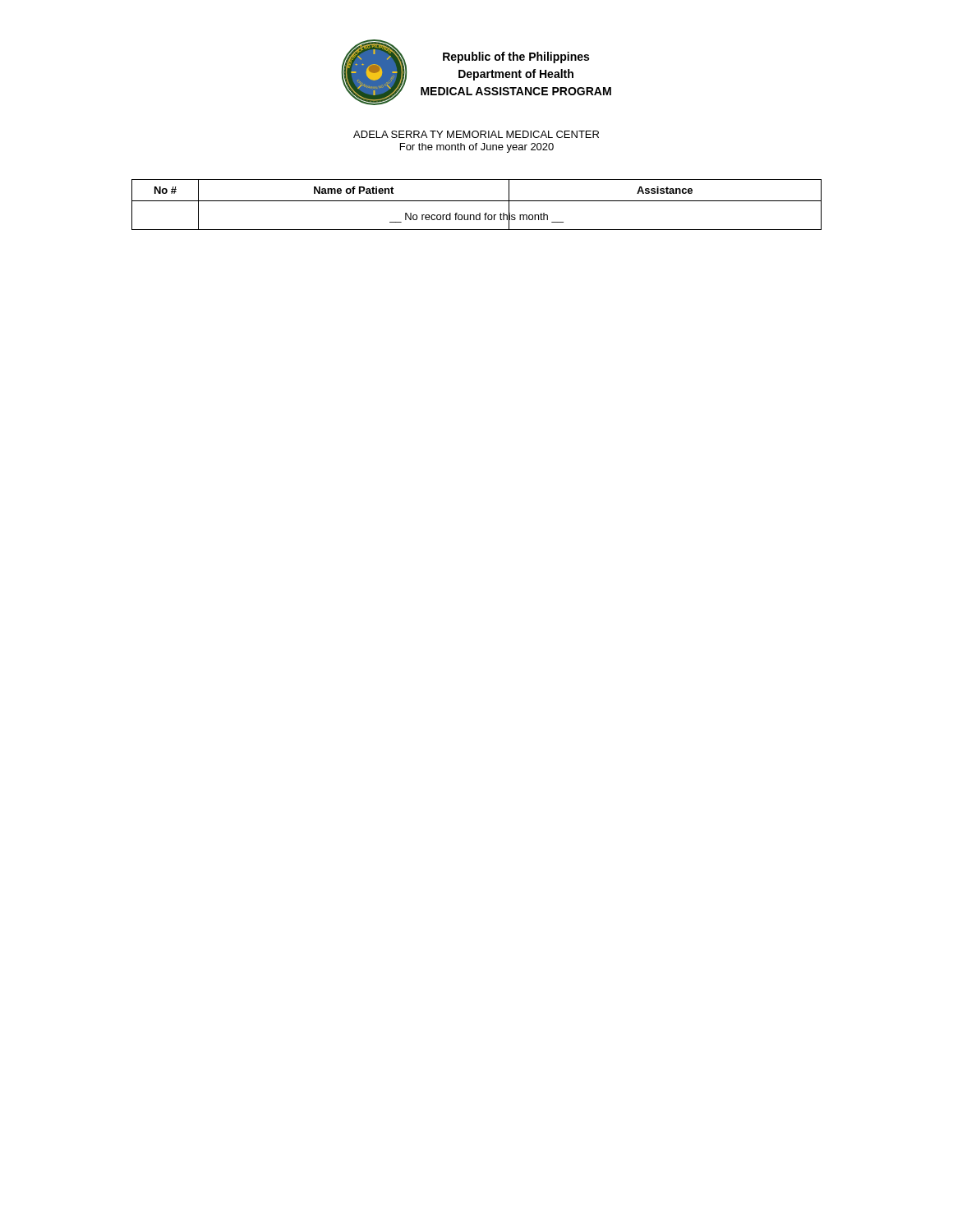The width and height of the screenshot is (953, 1232).
Task: Click on the text block that says "ADELA SERRA TY MEMORIAL MEDICAL CENTER For the"
Action: [476, 140]
